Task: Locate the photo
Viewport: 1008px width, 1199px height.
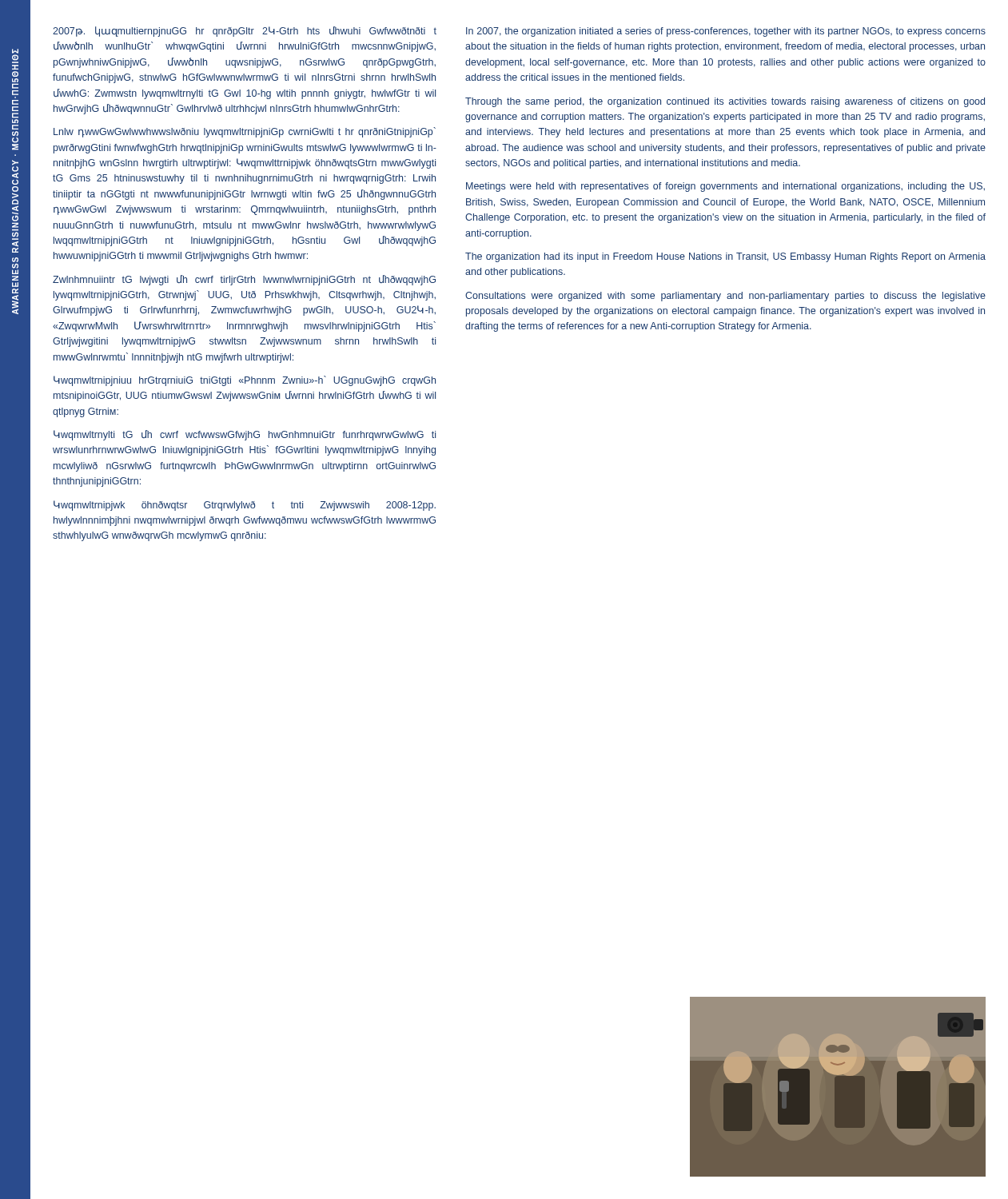Action: point(838,1087)
